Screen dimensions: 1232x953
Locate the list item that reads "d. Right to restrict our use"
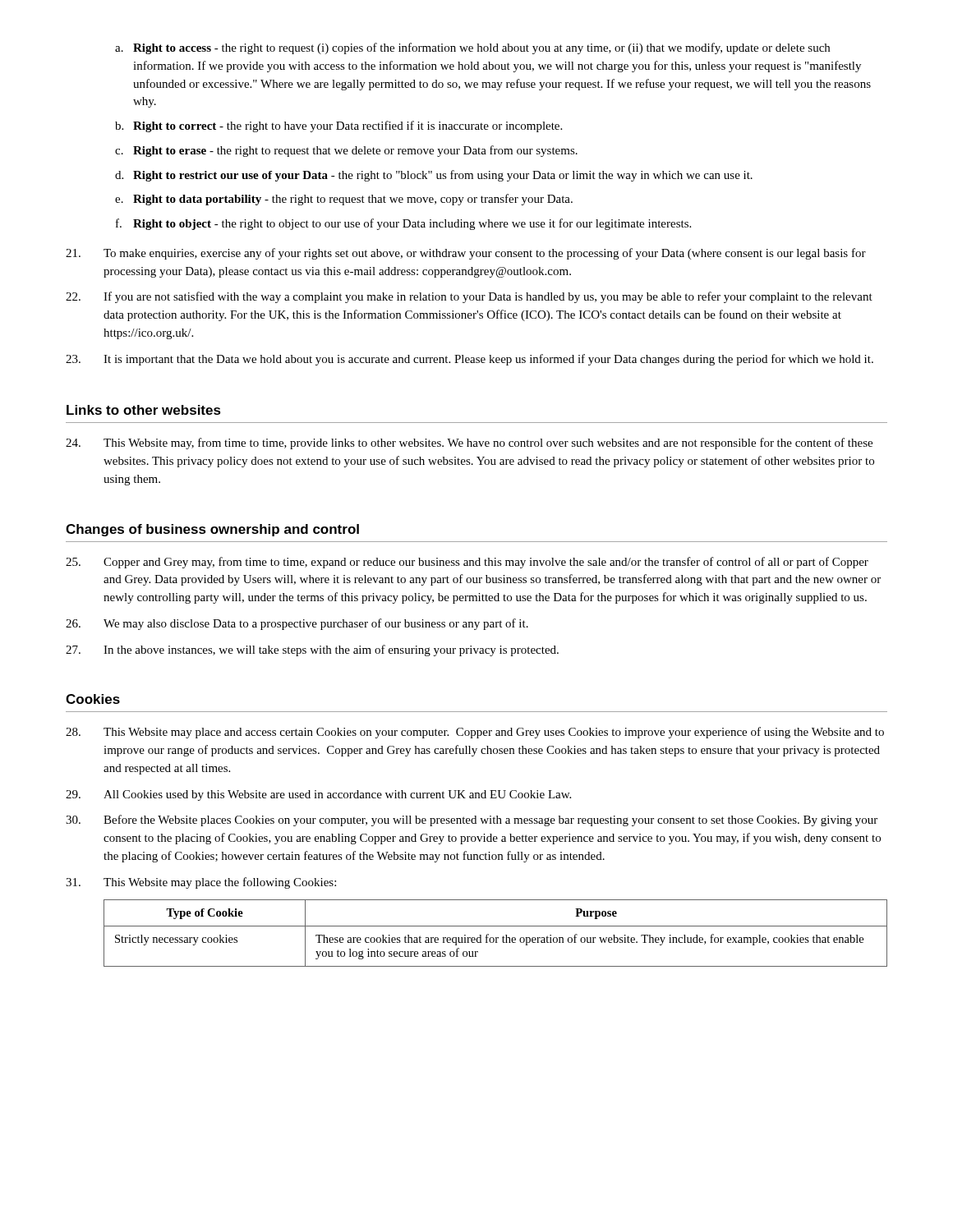(x=434, y=175)
